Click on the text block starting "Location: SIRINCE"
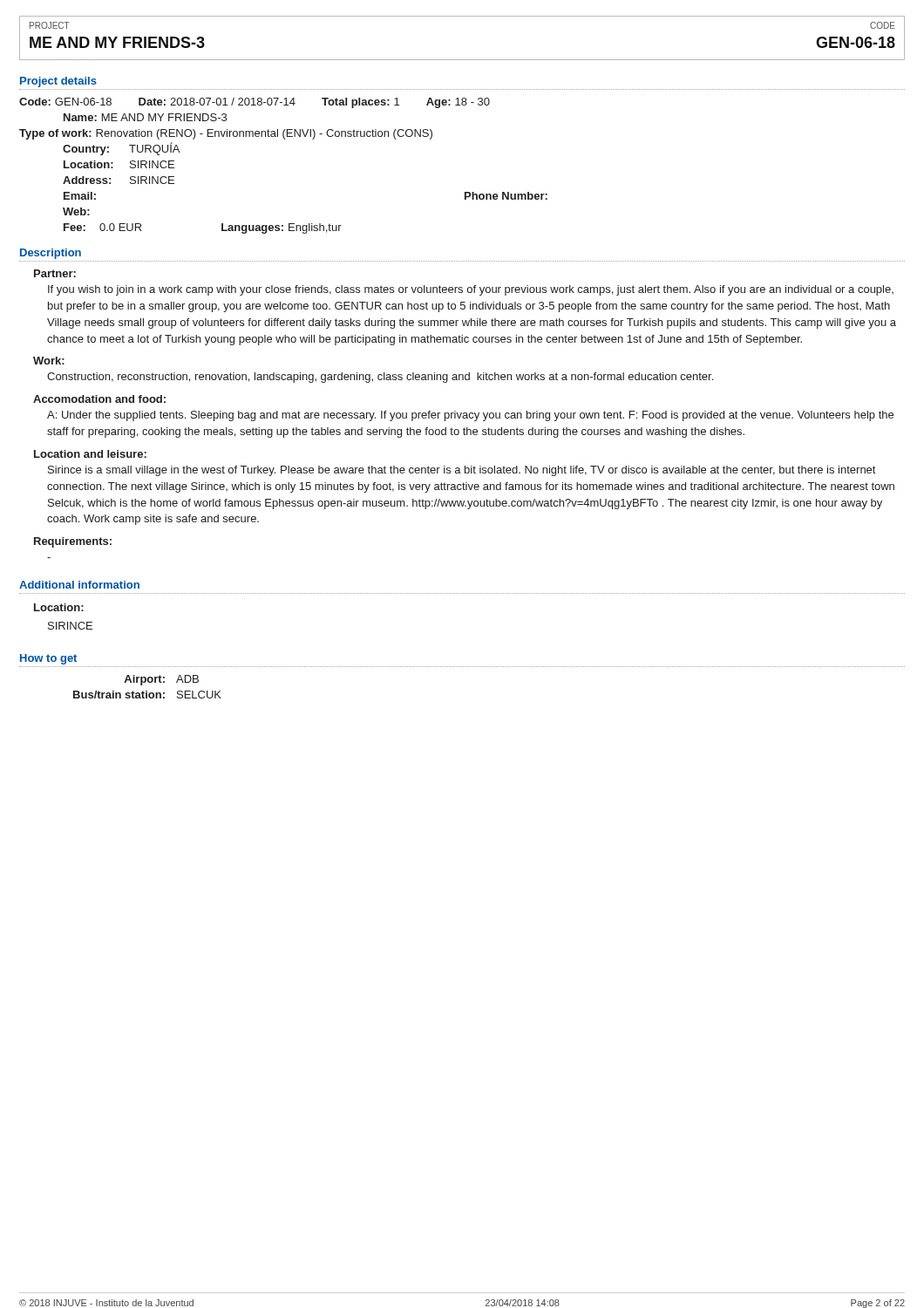The image size is (924, 1308). pos(63,617)
